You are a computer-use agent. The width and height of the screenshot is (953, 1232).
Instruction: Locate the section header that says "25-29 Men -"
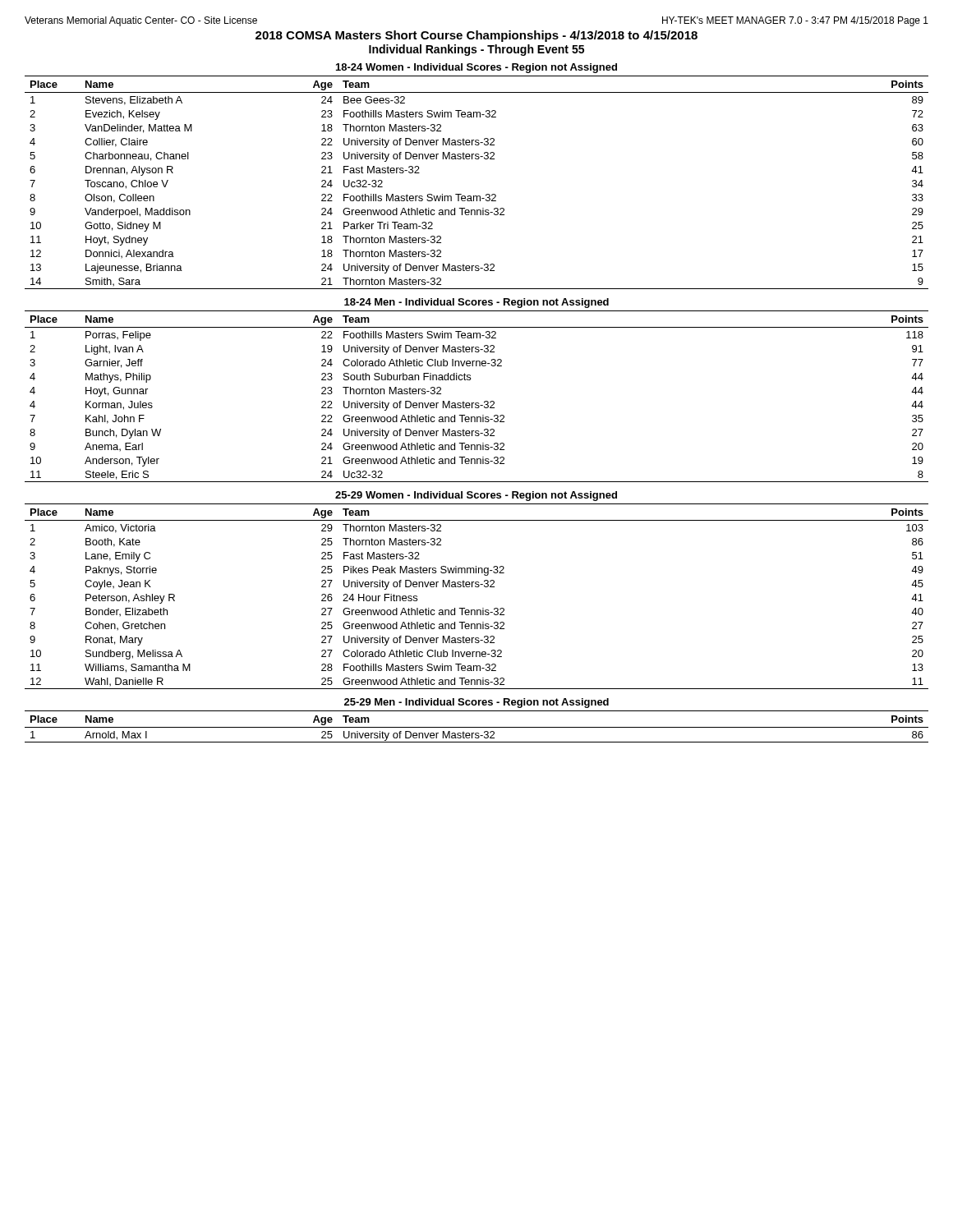click(x=476, y=702)
